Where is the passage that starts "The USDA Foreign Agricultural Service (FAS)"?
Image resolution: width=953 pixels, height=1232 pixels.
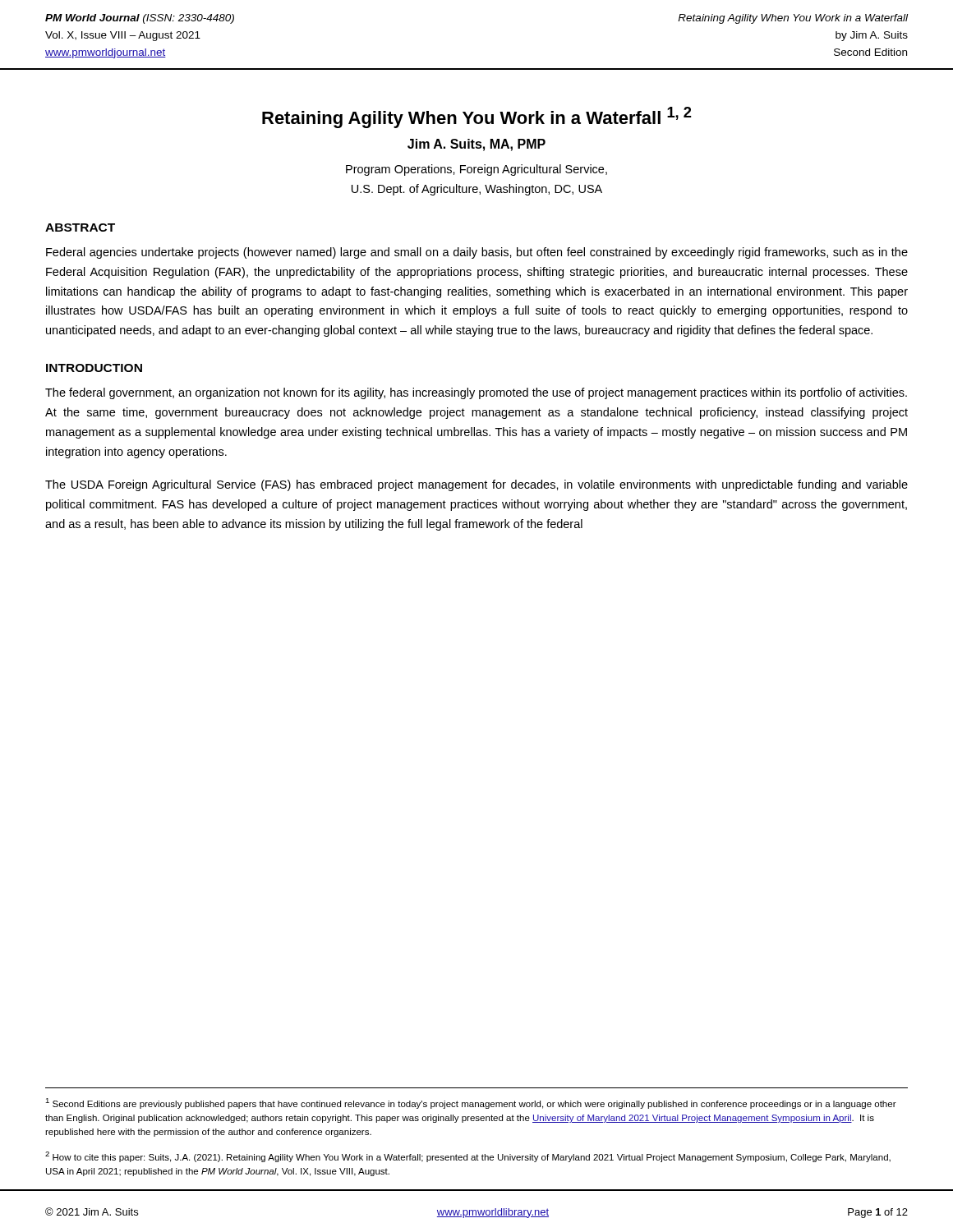click(x=476, y=504)
